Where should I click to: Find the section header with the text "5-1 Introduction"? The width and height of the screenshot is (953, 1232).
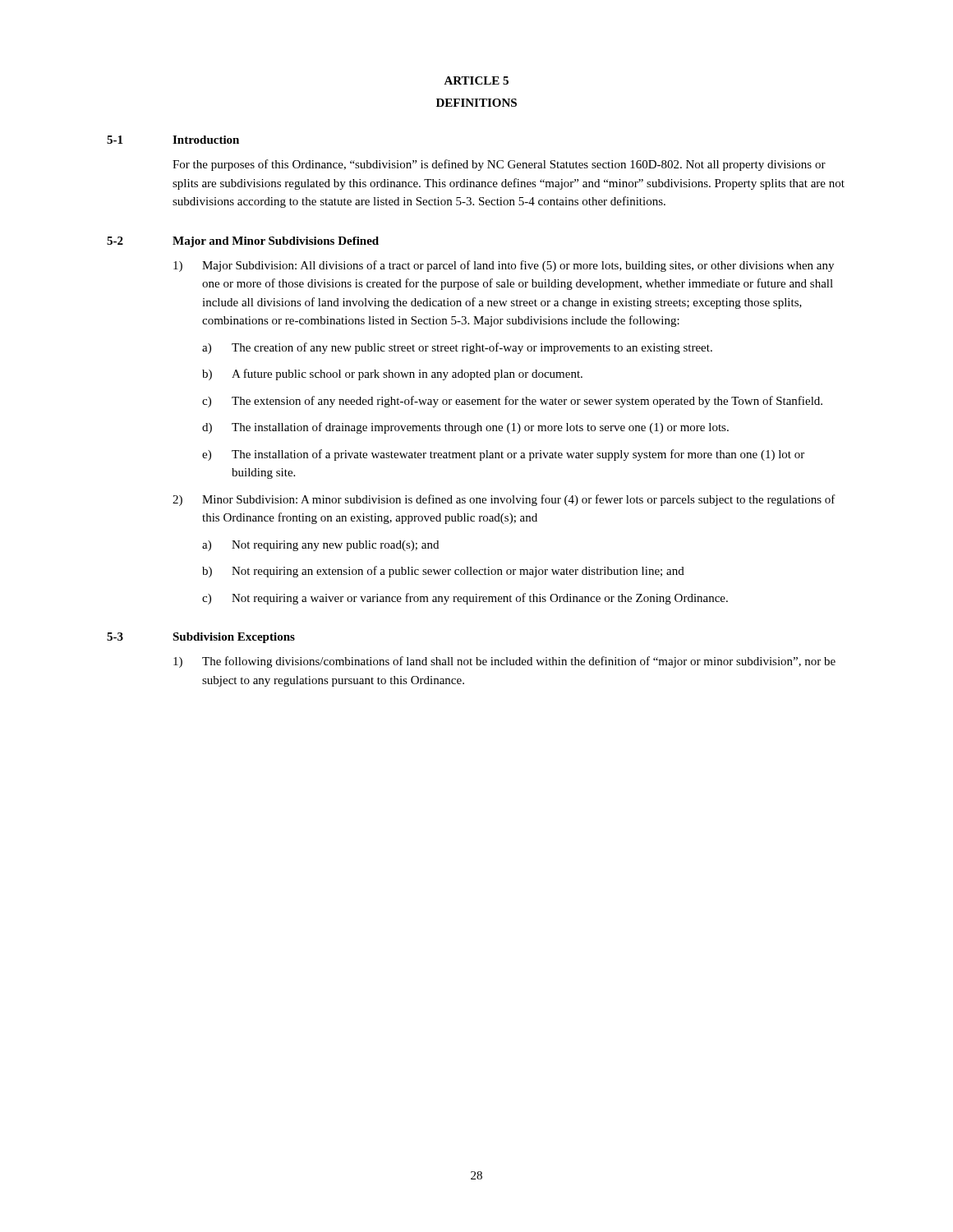173,140
